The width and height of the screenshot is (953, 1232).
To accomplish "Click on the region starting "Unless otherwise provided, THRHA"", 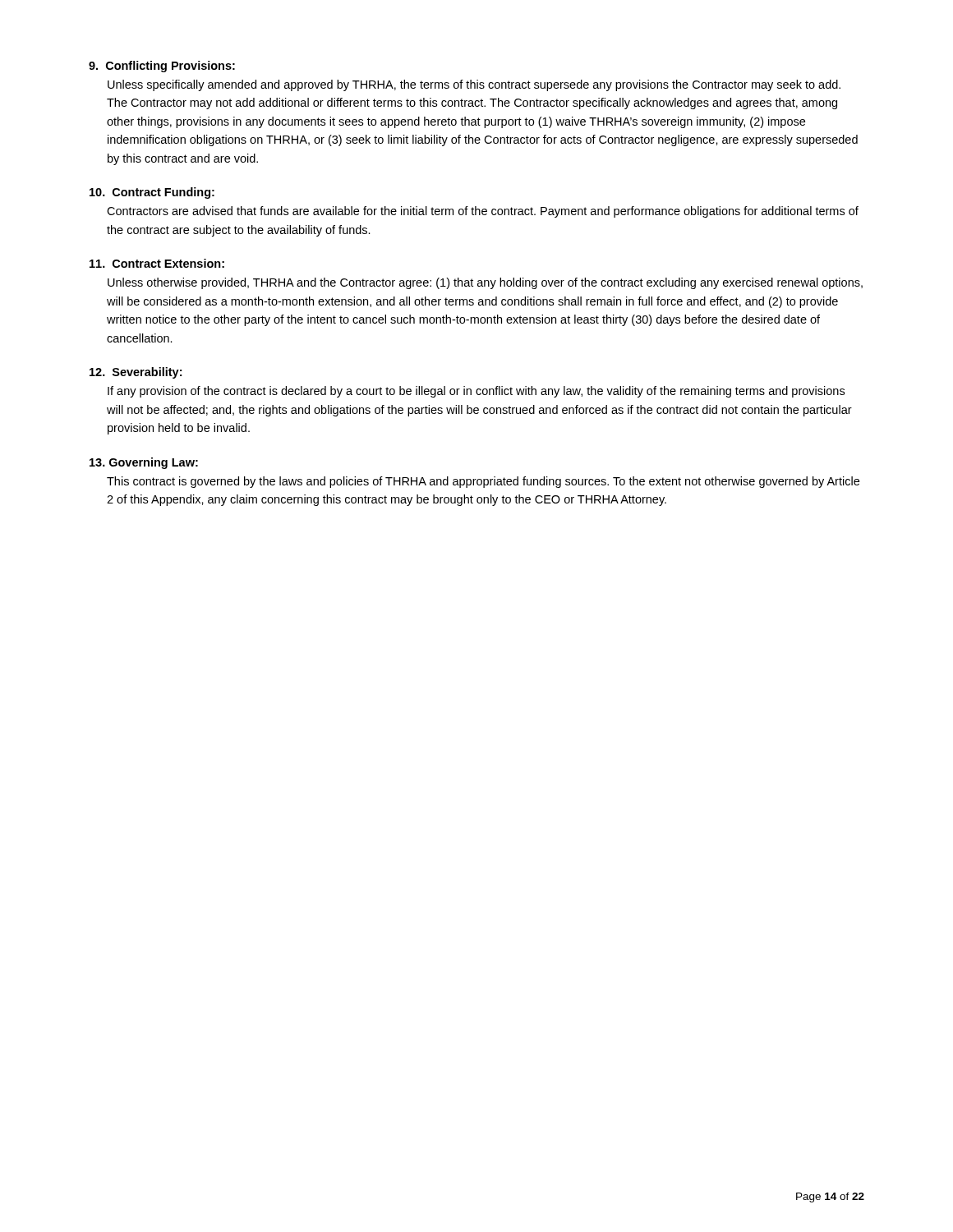I will pos(485,310).
